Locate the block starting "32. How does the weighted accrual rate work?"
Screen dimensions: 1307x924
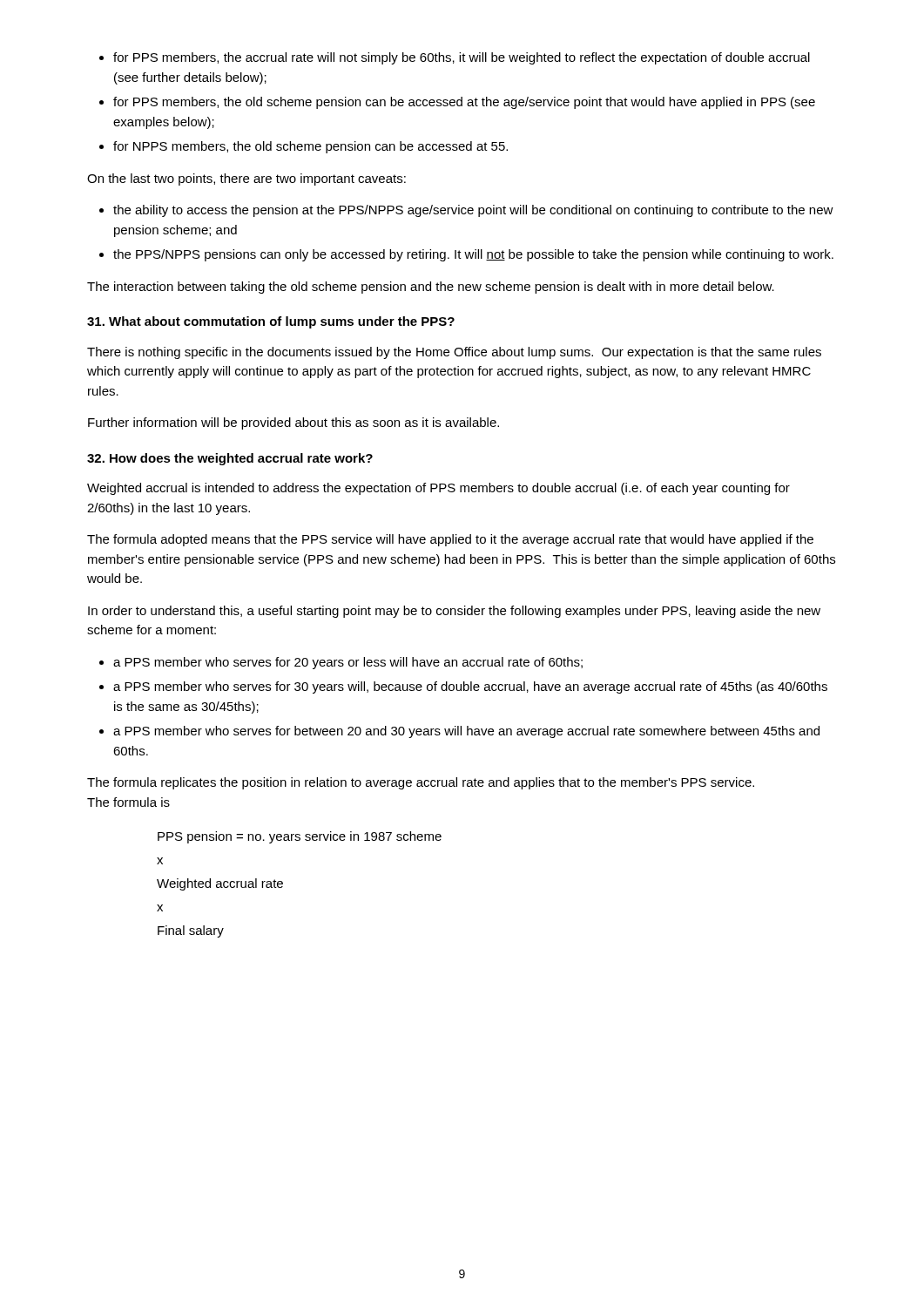click(230, 457)
